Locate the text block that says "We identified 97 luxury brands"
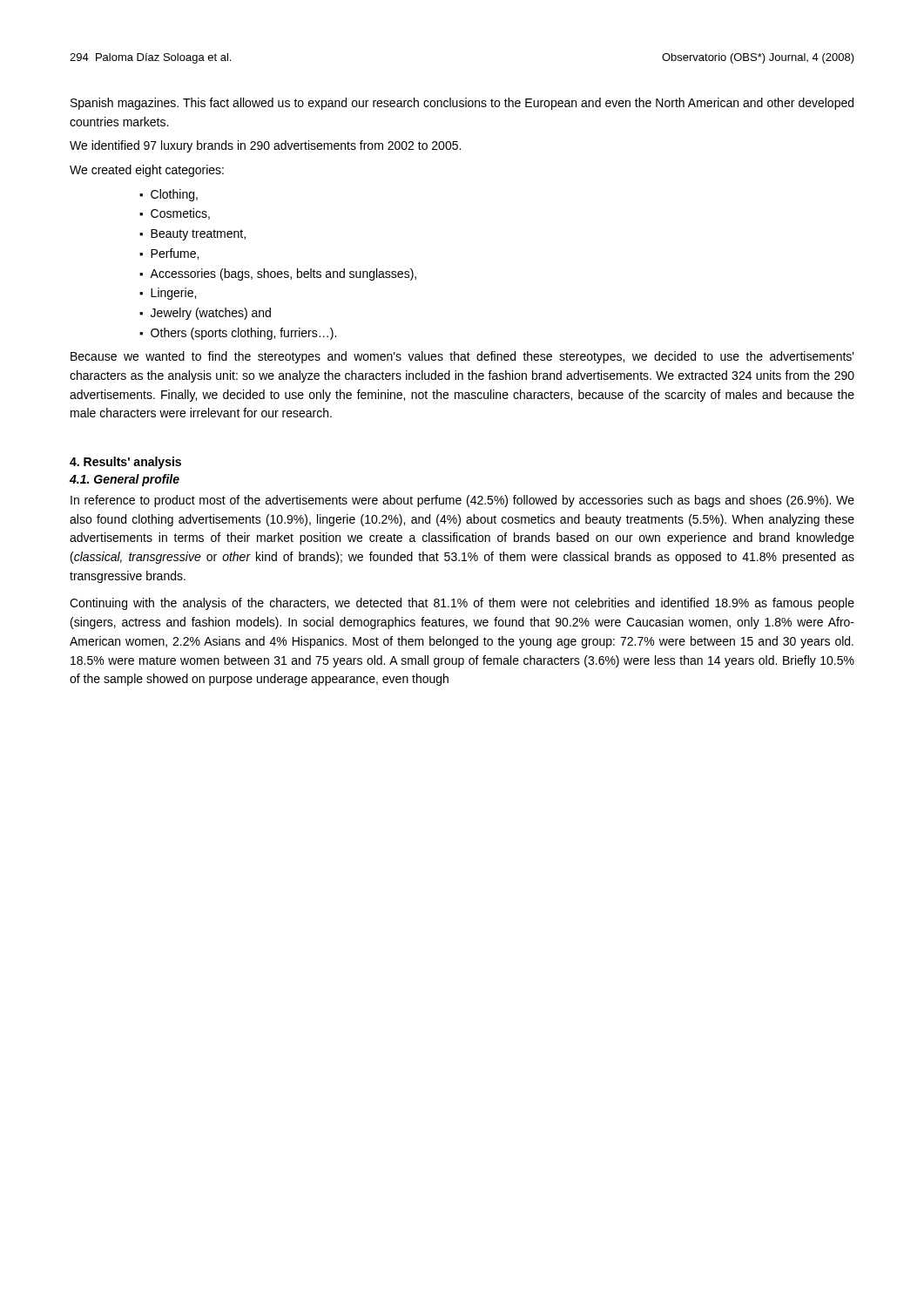The height and width of the screenshot is (1307, 924). point(266,146)
